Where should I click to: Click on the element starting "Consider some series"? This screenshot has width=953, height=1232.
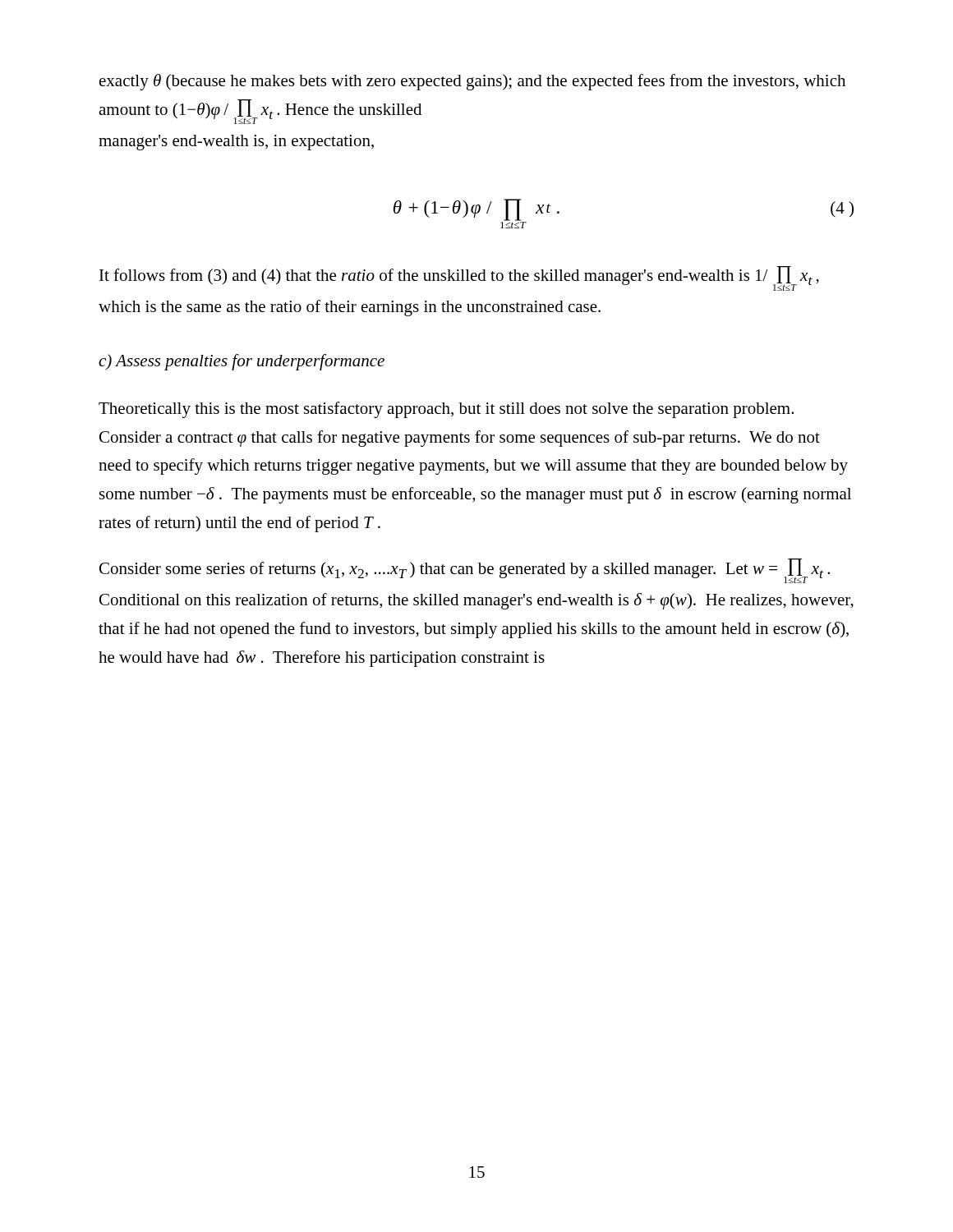pyautogui.click(x=476, y=613)
